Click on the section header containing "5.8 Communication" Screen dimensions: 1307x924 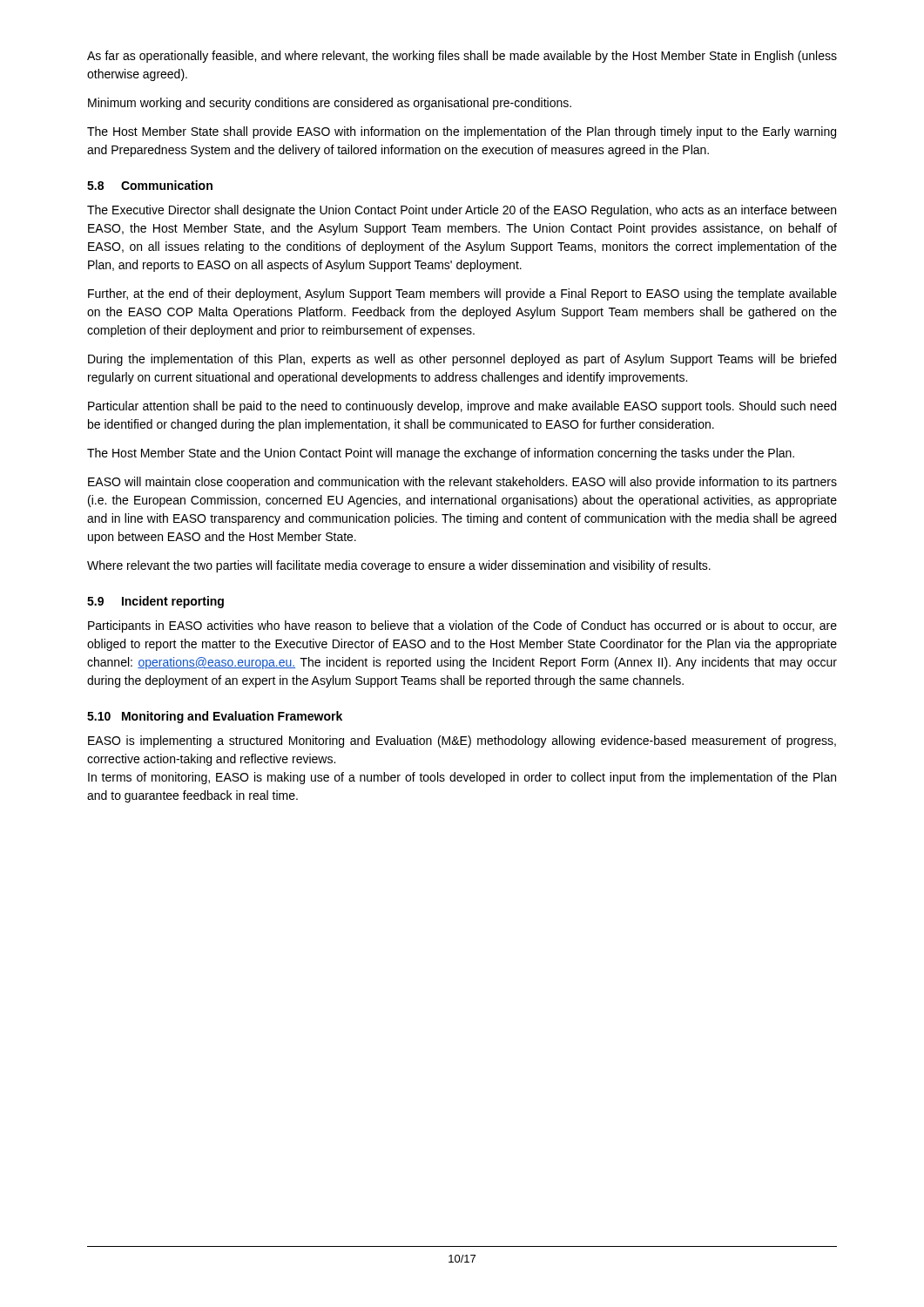(x=150, y=186)
